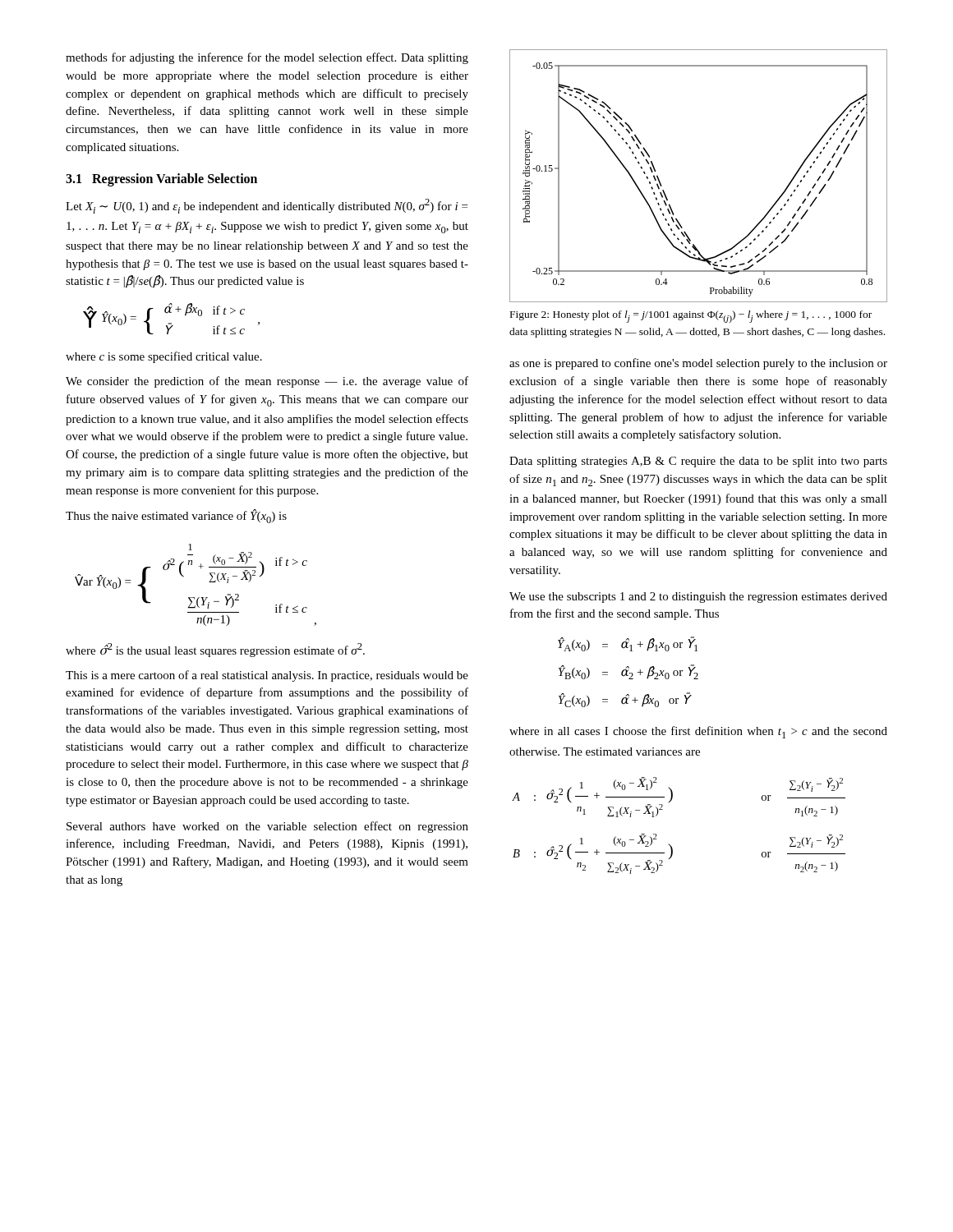This screenshot has height=1232, width=953.
Task: Navigate to the passage starting "ŶA(x0) = α̂1 + β̂1x0 or Ȳ1 ŶB(x0)"
Action: [628, 673]
